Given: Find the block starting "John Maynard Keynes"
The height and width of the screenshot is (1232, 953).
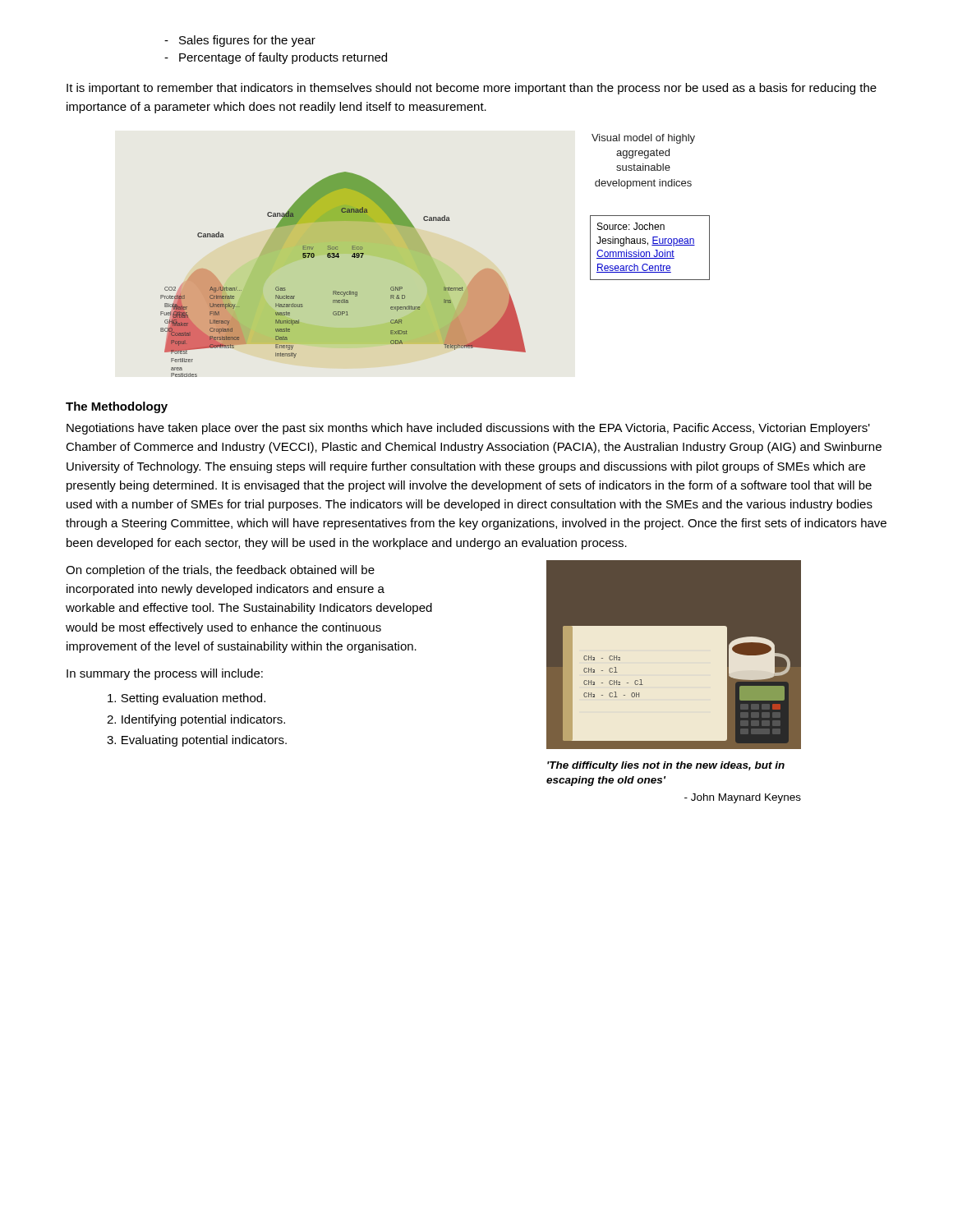Looking at the screenshot, I should point(742,797).
